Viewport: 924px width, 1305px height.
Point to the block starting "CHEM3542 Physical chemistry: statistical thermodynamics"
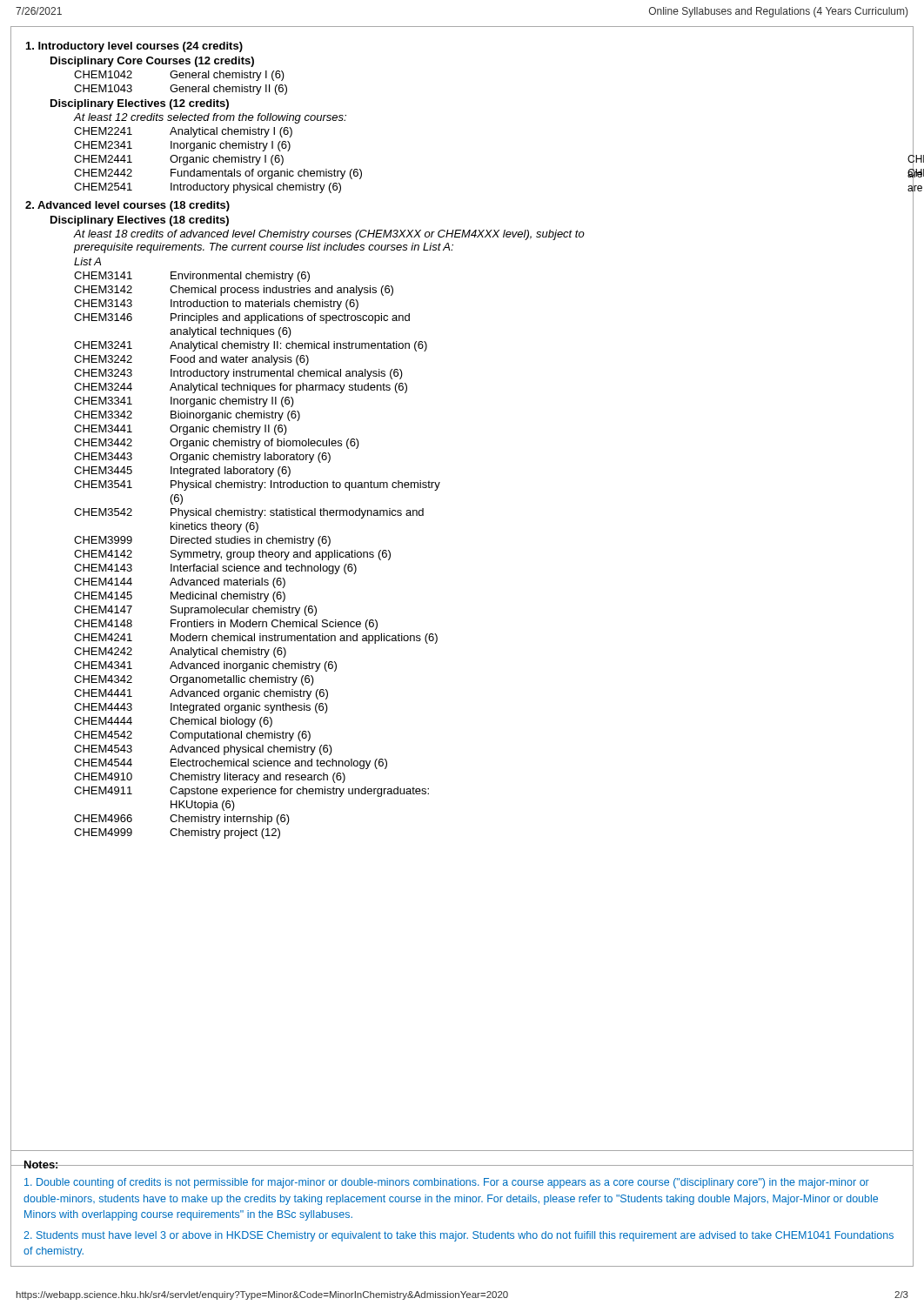[x=249, y=513]
